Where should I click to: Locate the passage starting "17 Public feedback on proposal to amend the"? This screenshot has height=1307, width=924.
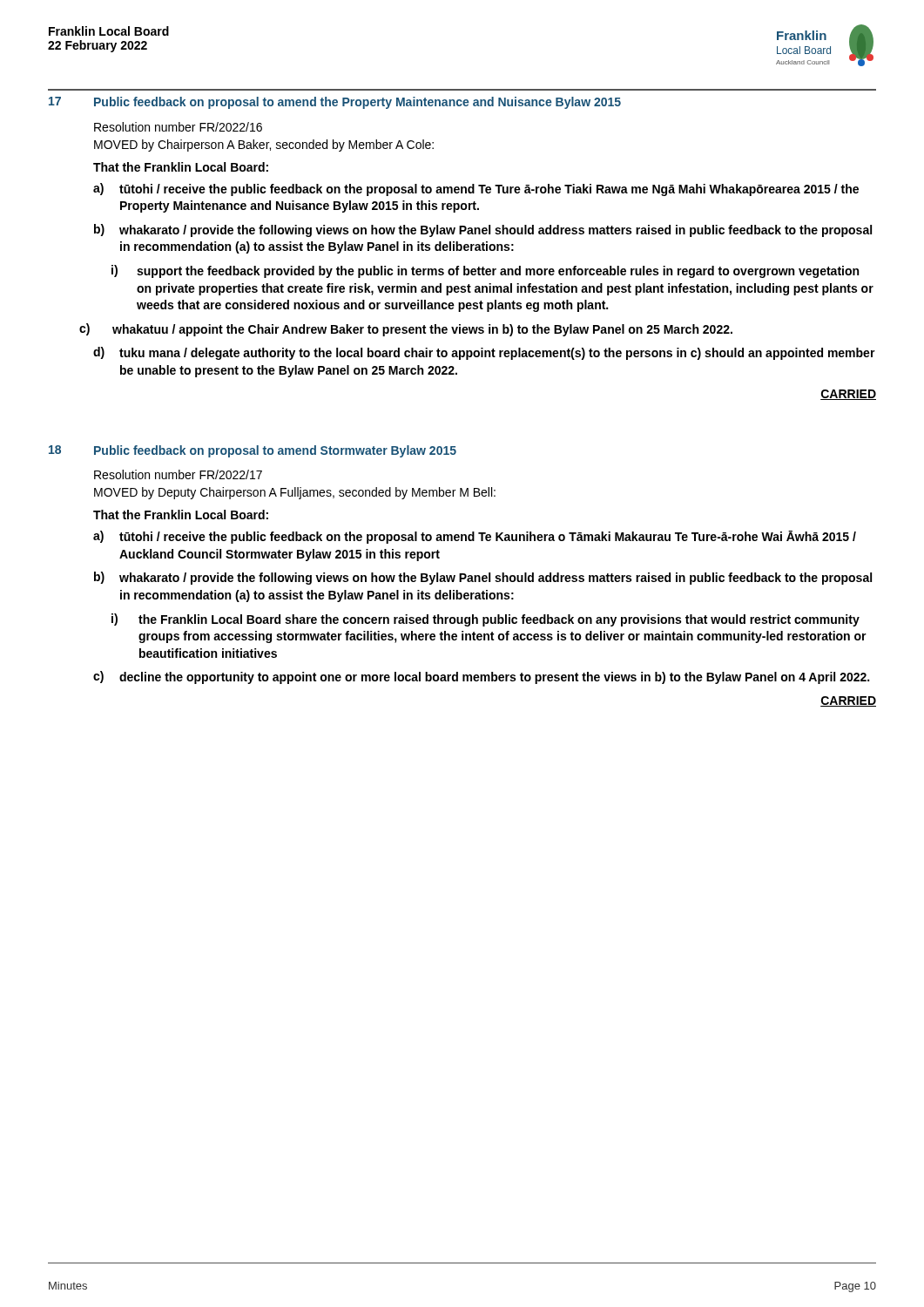pos(334,103)
